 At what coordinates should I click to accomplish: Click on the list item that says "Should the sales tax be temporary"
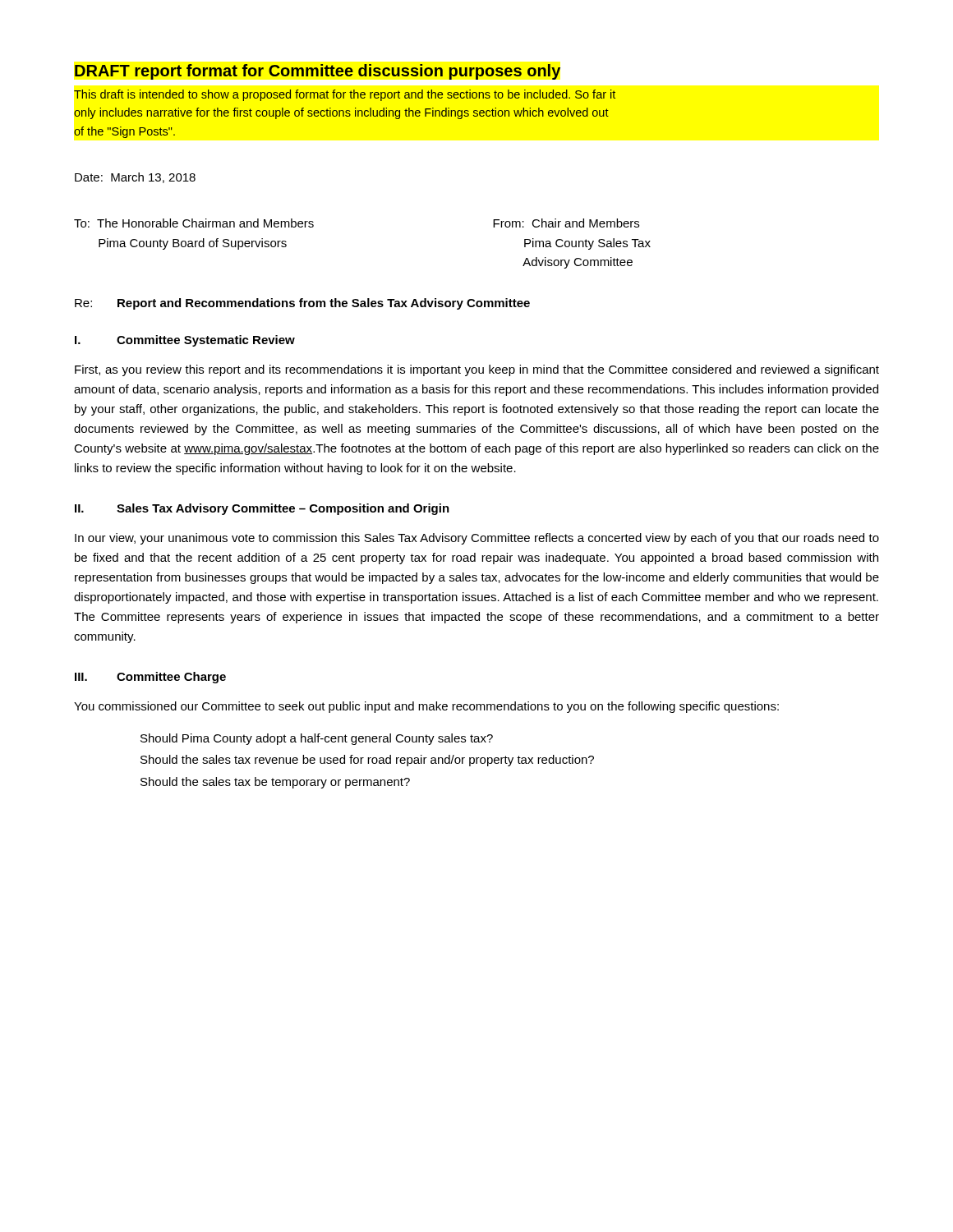275,781
